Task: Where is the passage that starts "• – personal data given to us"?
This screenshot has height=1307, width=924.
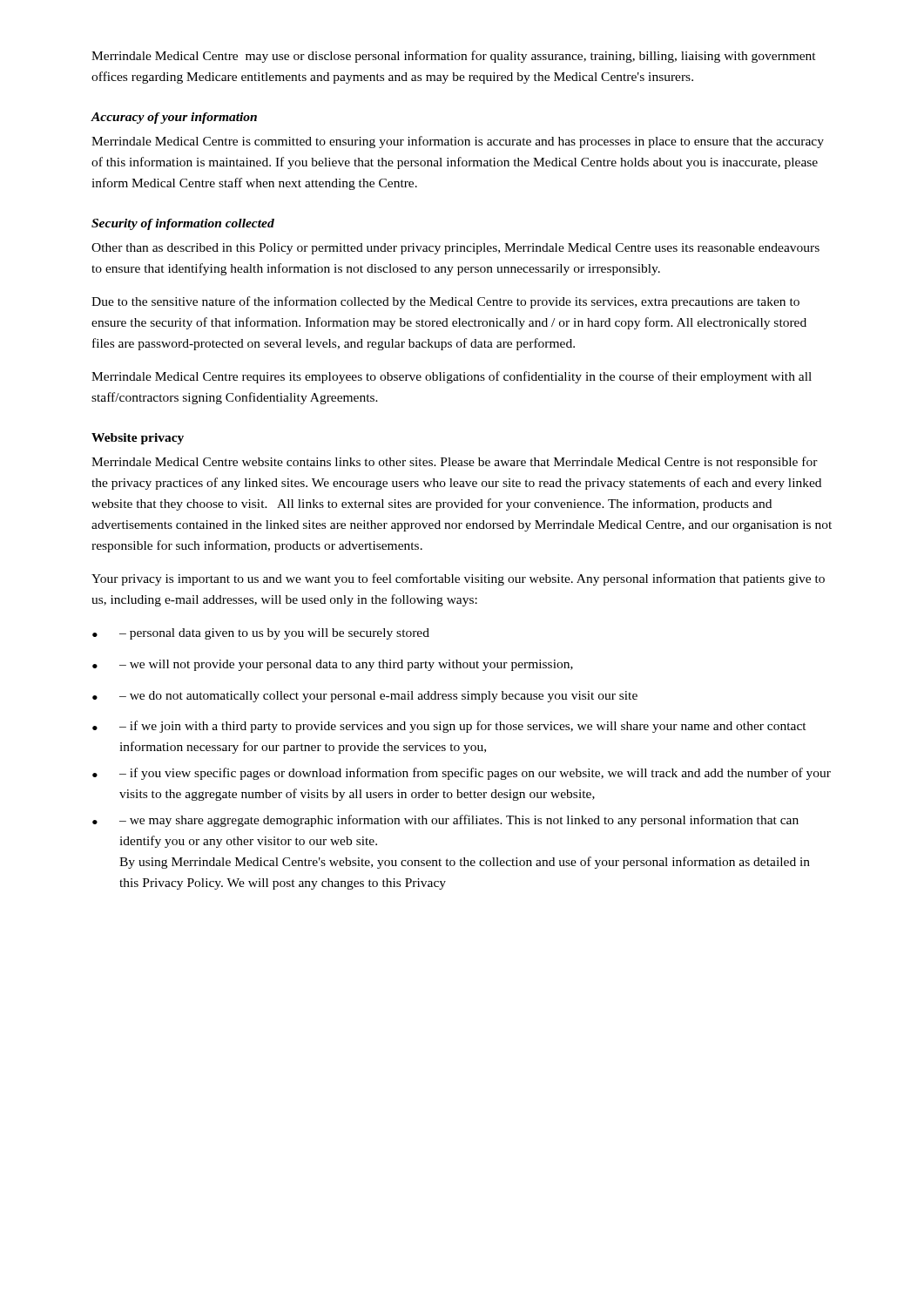Action: [261, 634]
